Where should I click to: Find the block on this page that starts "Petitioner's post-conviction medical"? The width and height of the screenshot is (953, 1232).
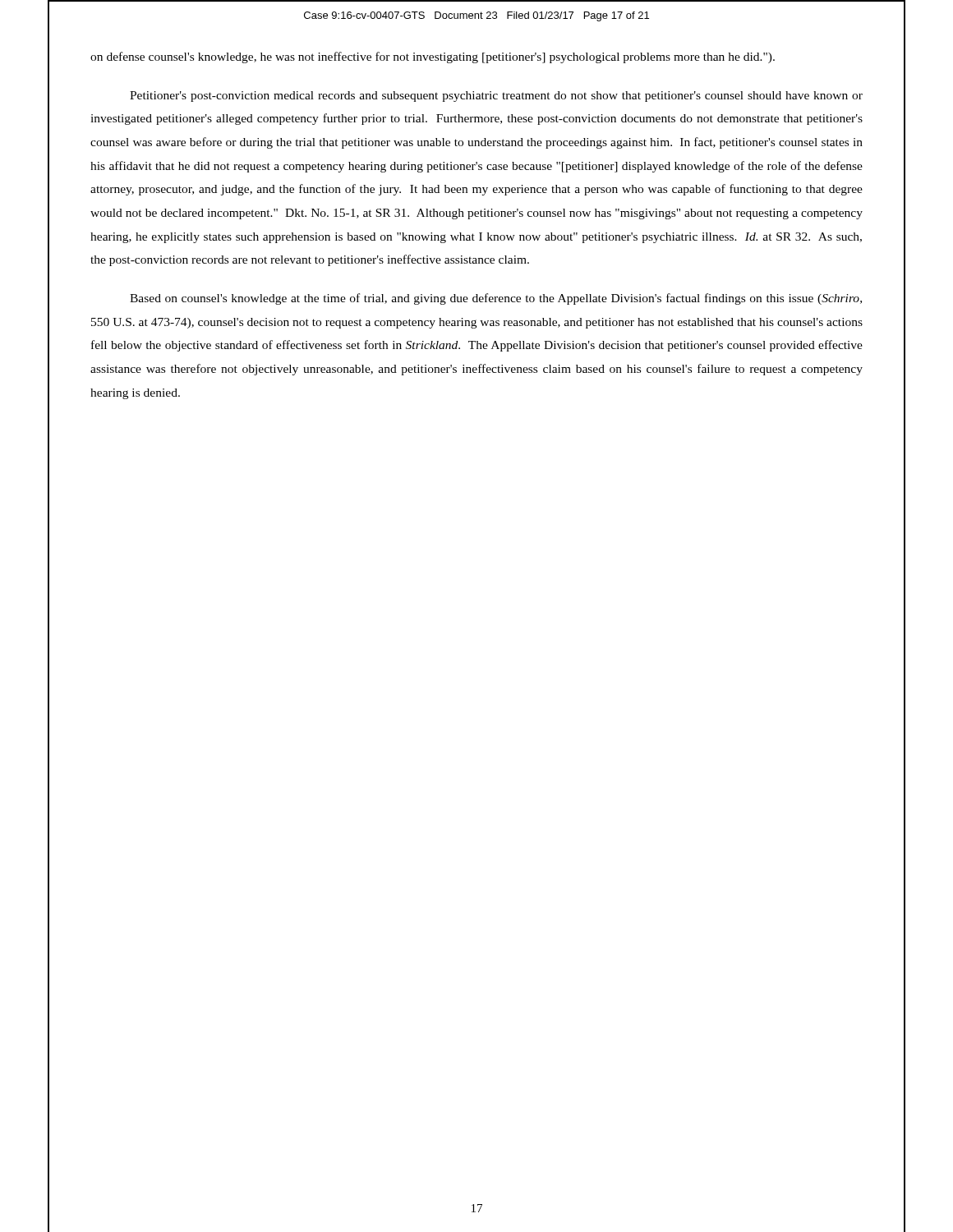tap(476, 177)
